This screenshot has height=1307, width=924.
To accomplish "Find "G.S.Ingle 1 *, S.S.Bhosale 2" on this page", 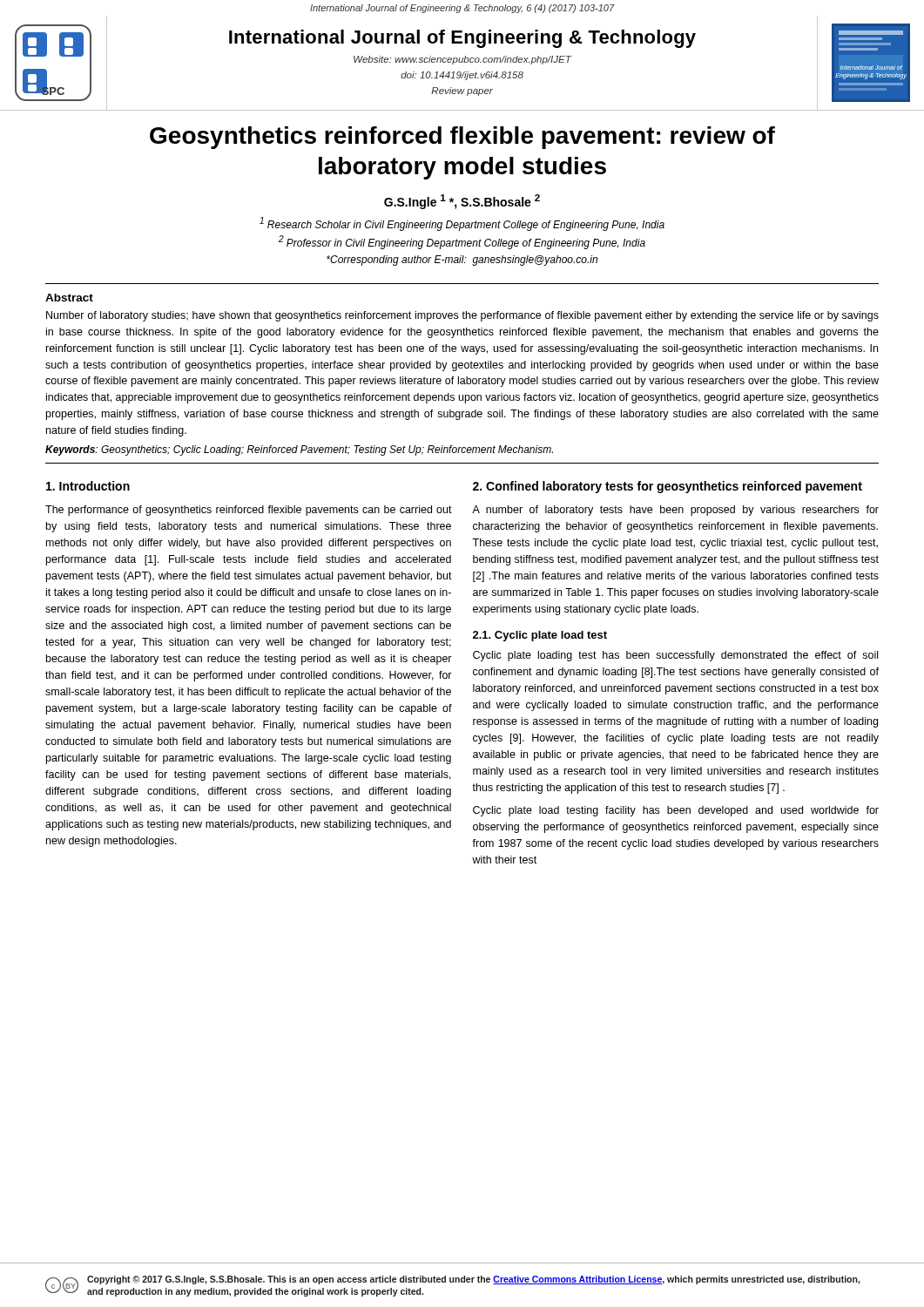I will pyautogui.click(x=462, y=200).
